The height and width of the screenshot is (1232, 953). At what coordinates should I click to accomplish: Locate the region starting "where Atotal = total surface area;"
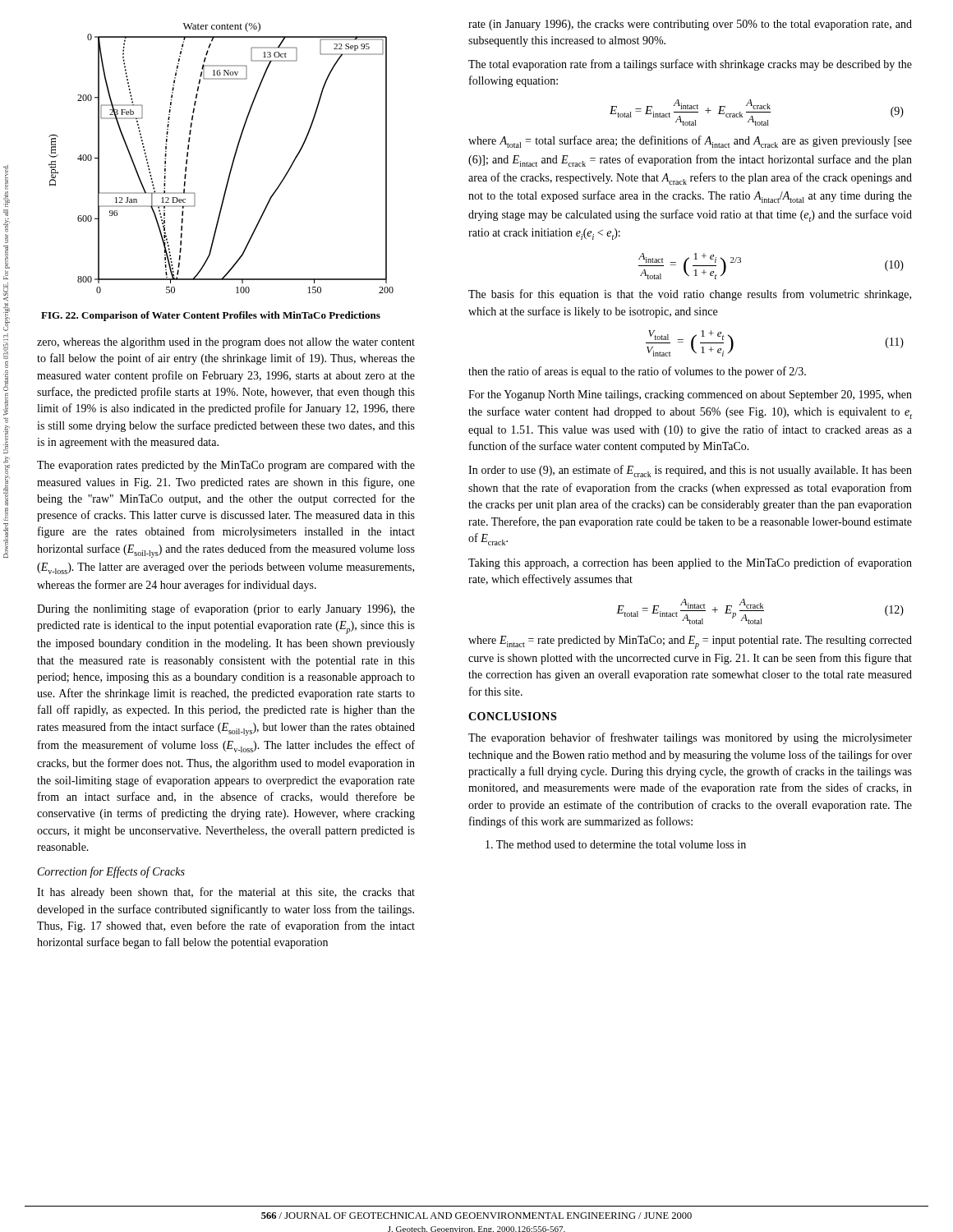coord(690,188)
